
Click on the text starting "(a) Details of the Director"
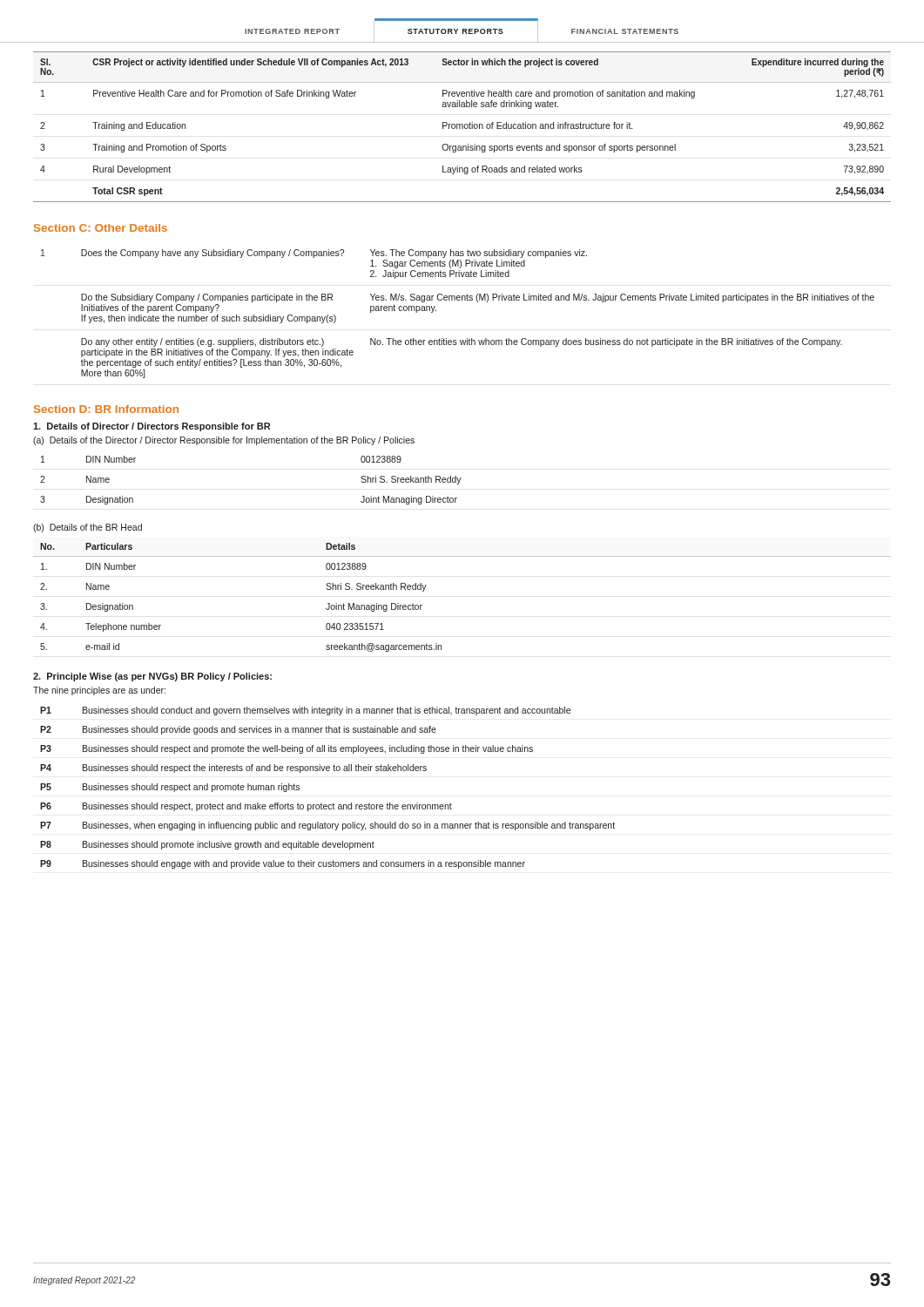pyautogui.click(x=224, y=440)
